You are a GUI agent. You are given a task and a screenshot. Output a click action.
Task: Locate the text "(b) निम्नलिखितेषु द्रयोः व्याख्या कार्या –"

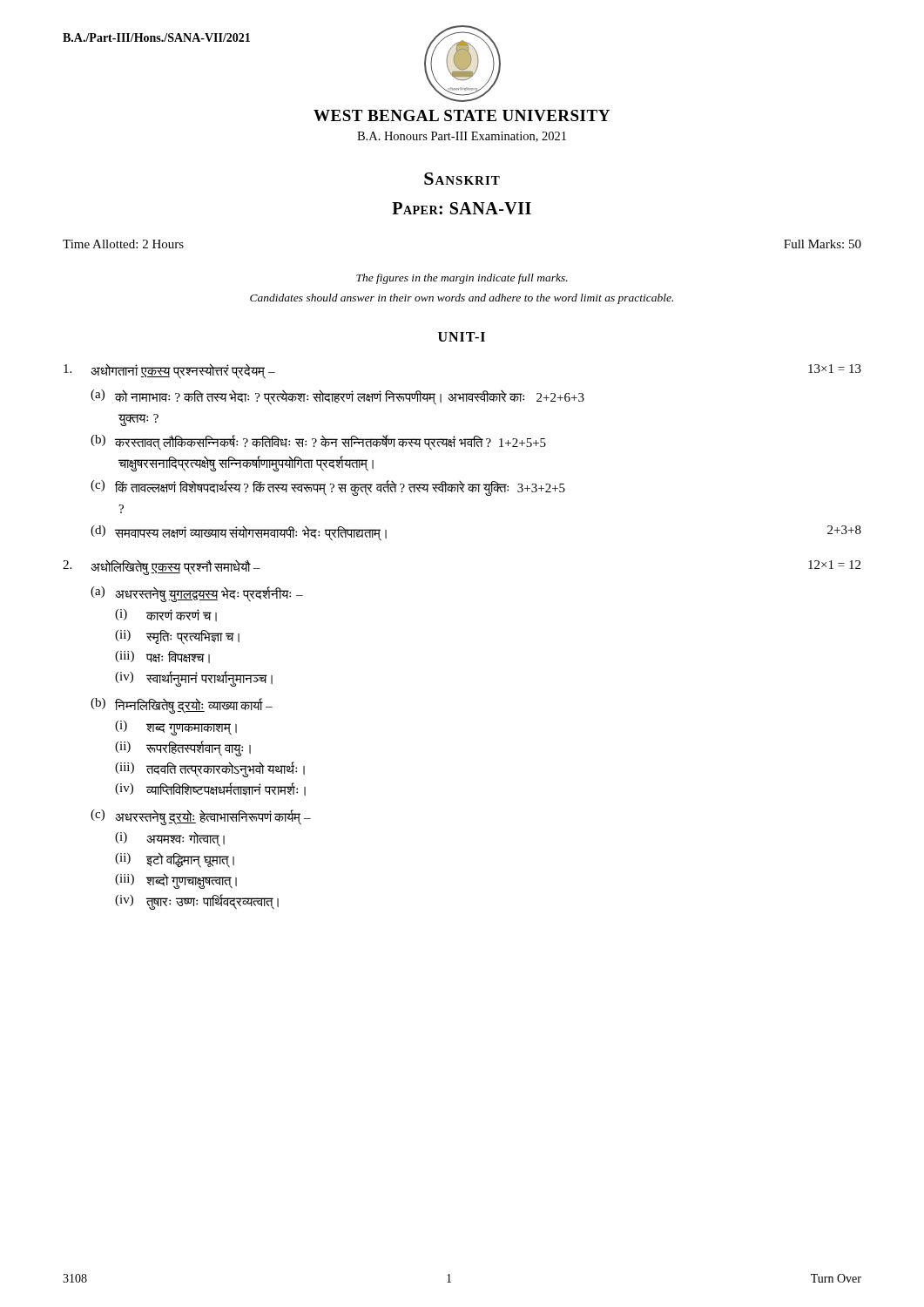tap(182, 706)
